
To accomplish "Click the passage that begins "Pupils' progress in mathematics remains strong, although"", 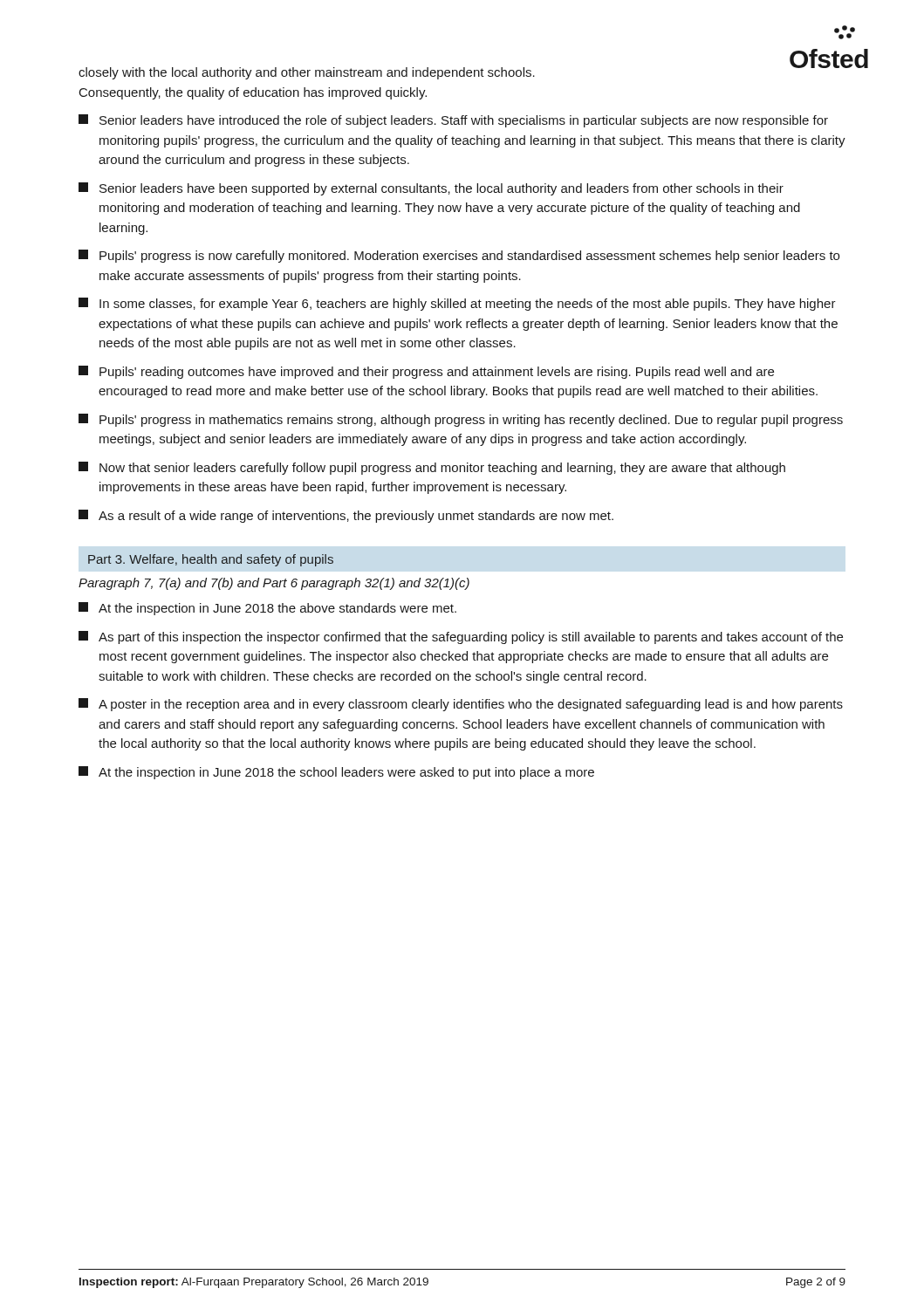I will pyautogui.click(x=462, y=429).
